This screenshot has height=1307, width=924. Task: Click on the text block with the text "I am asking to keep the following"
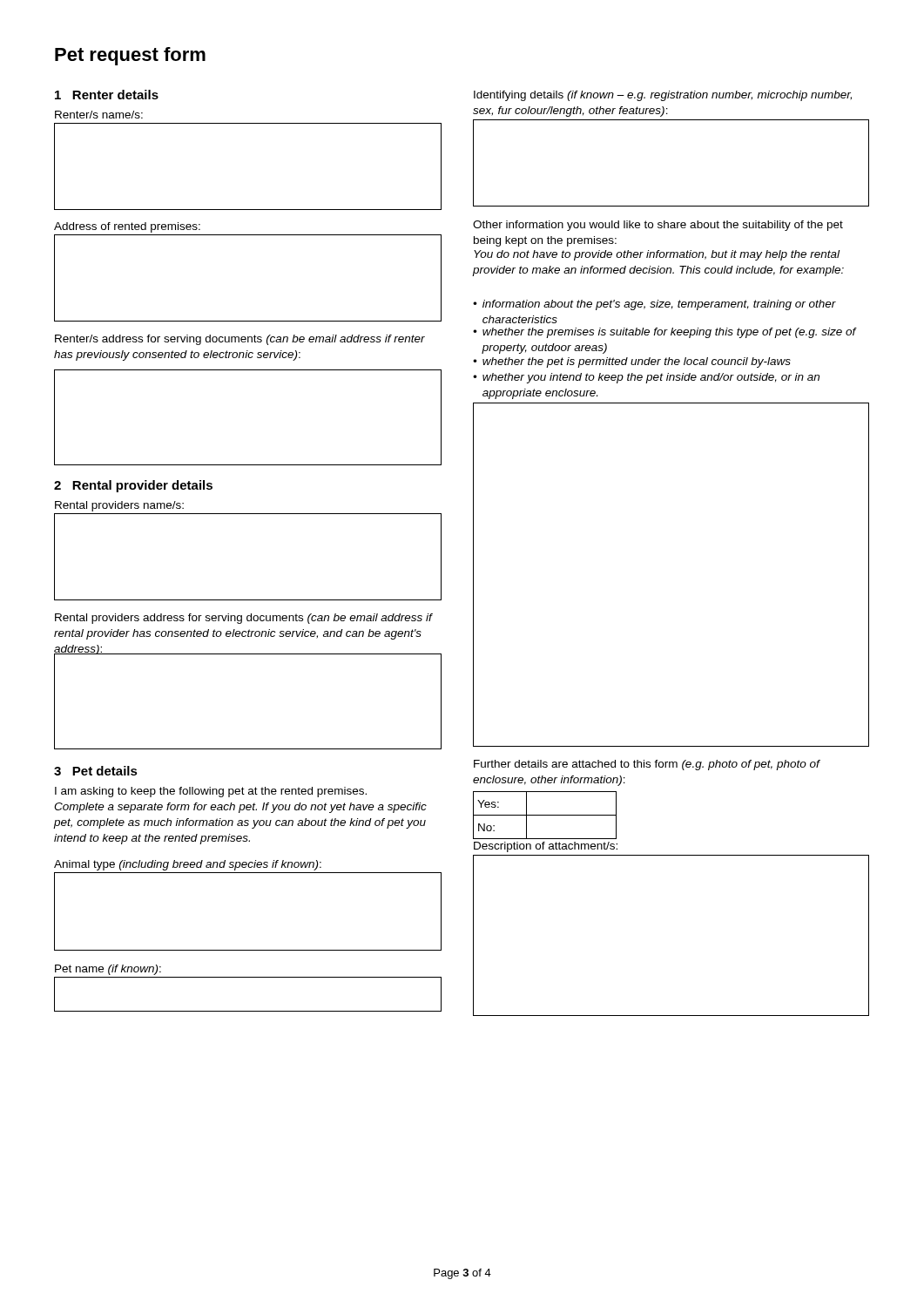click(x=211, y=791)
